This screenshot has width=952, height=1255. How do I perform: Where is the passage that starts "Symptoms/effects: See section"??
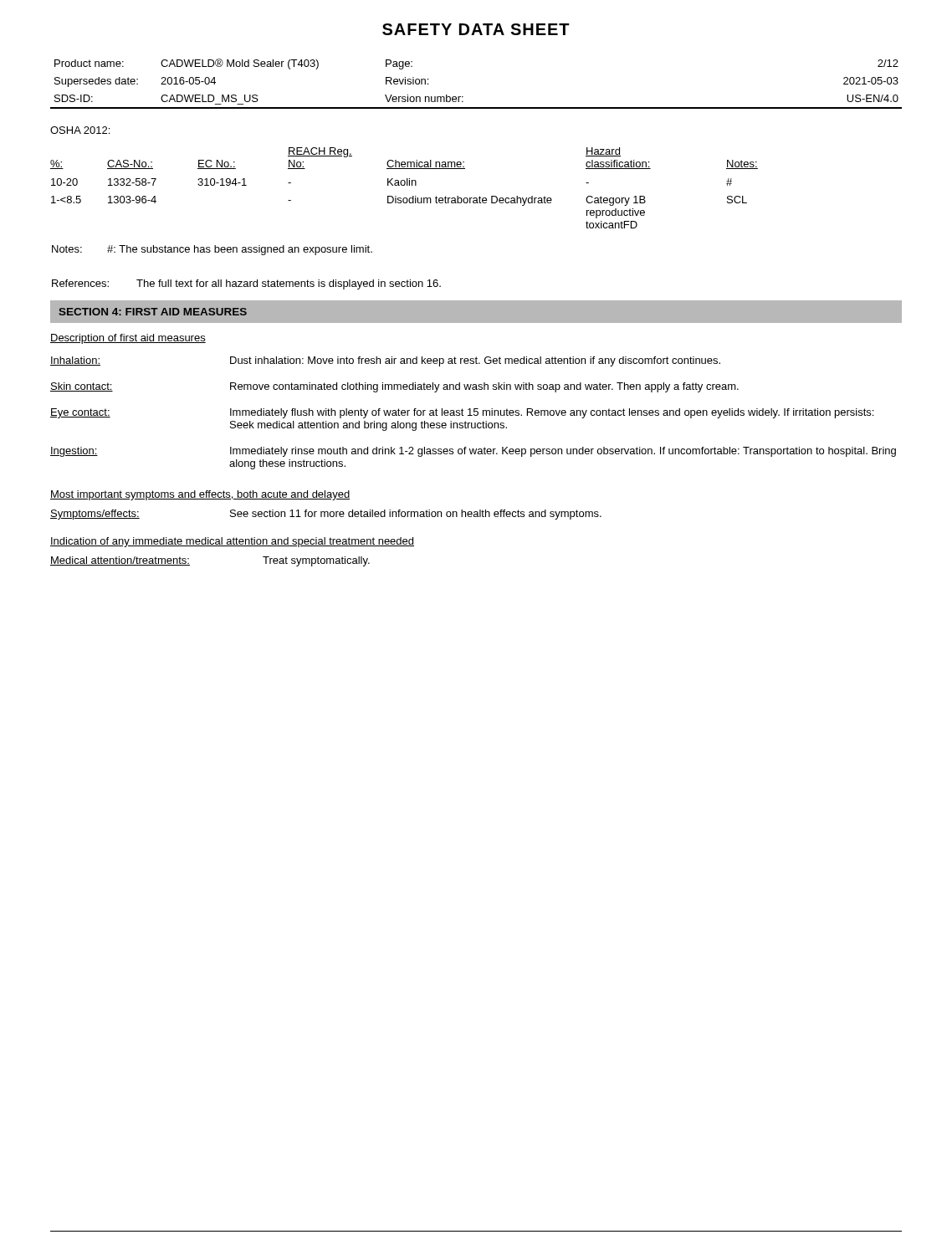point(476,513)
